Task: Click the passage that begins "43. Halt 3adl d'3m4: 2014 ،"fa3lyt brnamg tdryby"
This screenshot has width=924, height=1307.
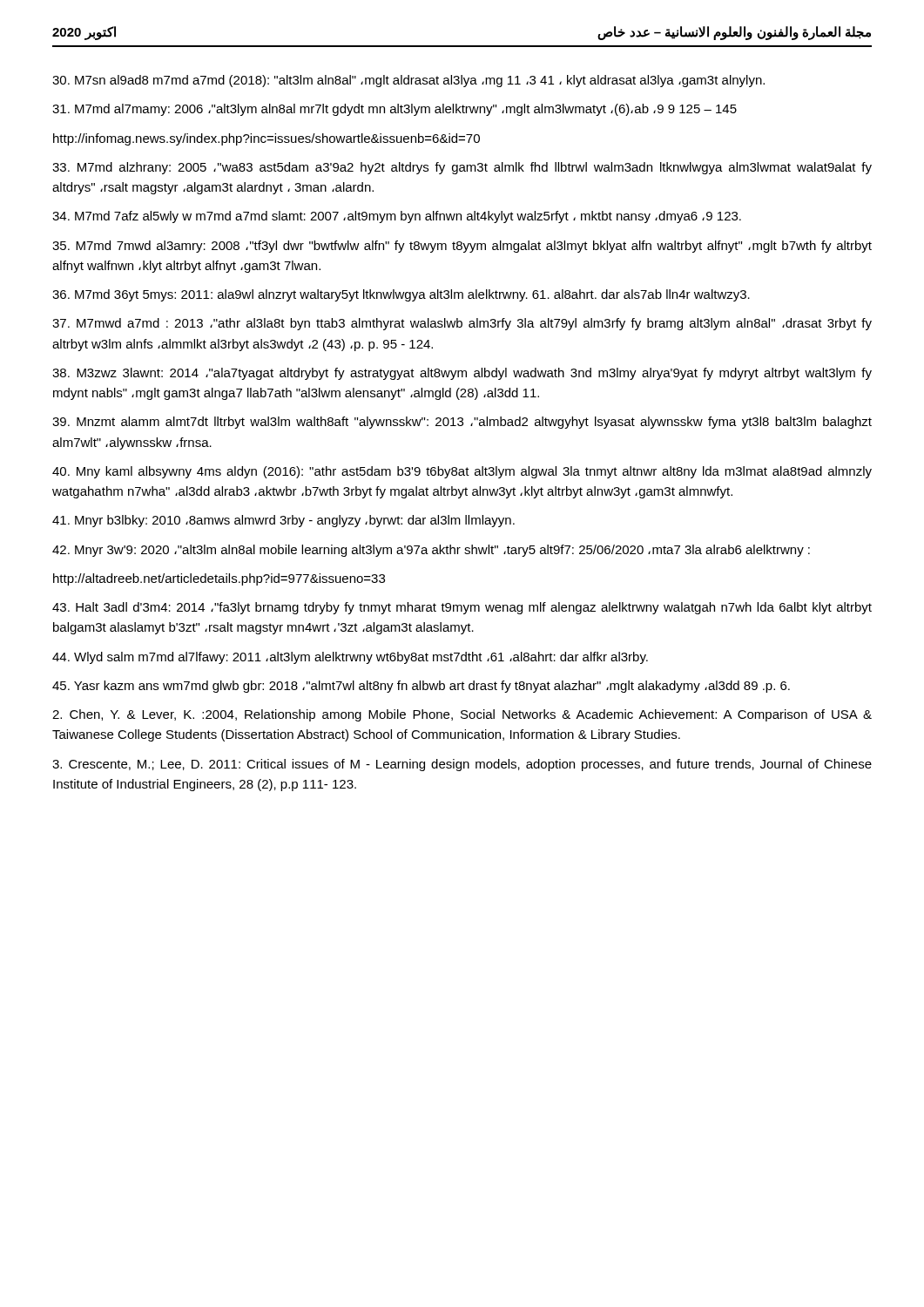Action: click(462, 617)
